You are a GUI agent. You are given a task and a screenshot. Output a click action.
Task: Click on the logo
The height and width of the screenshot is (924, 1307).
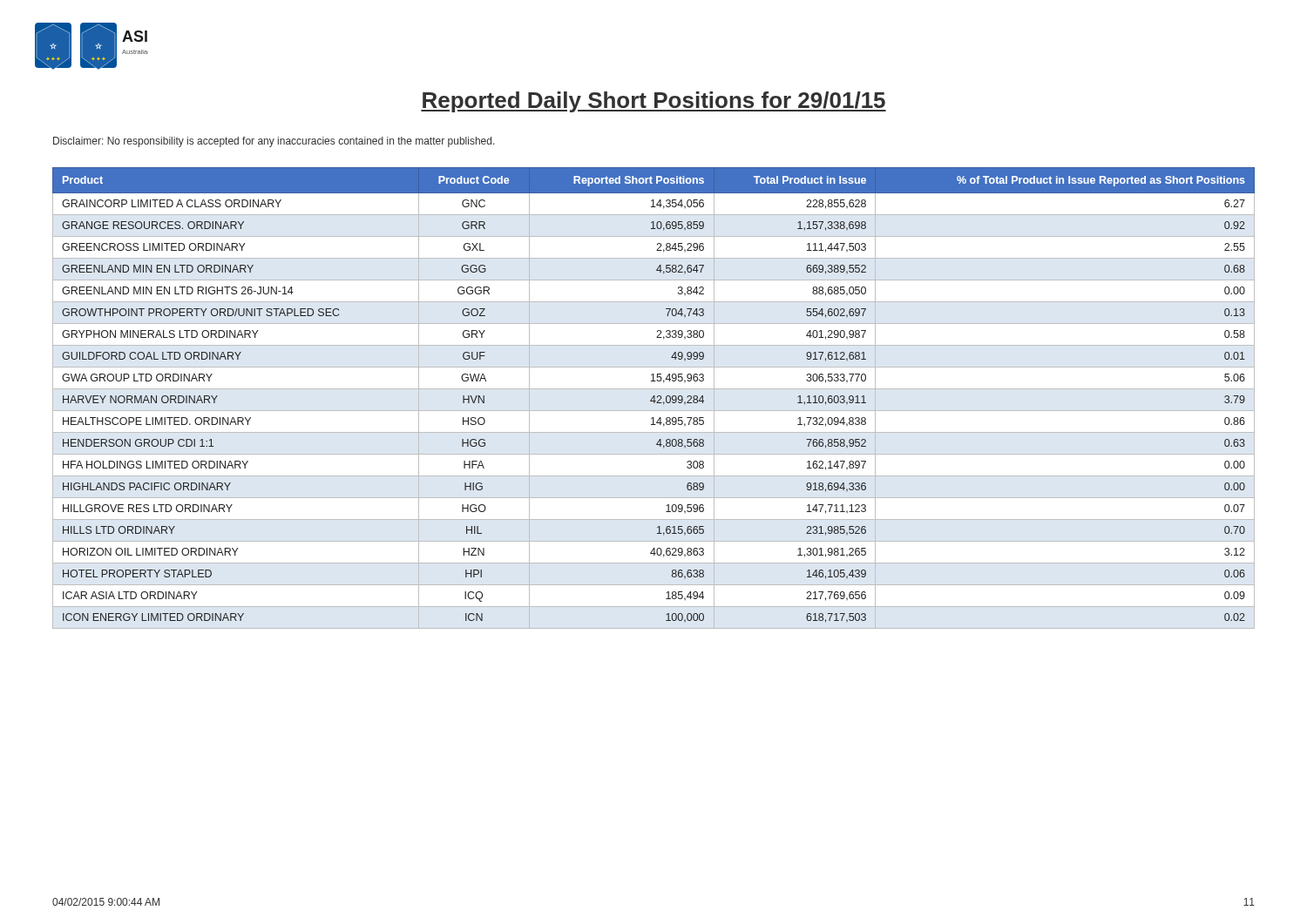click(x=91, y=47)
